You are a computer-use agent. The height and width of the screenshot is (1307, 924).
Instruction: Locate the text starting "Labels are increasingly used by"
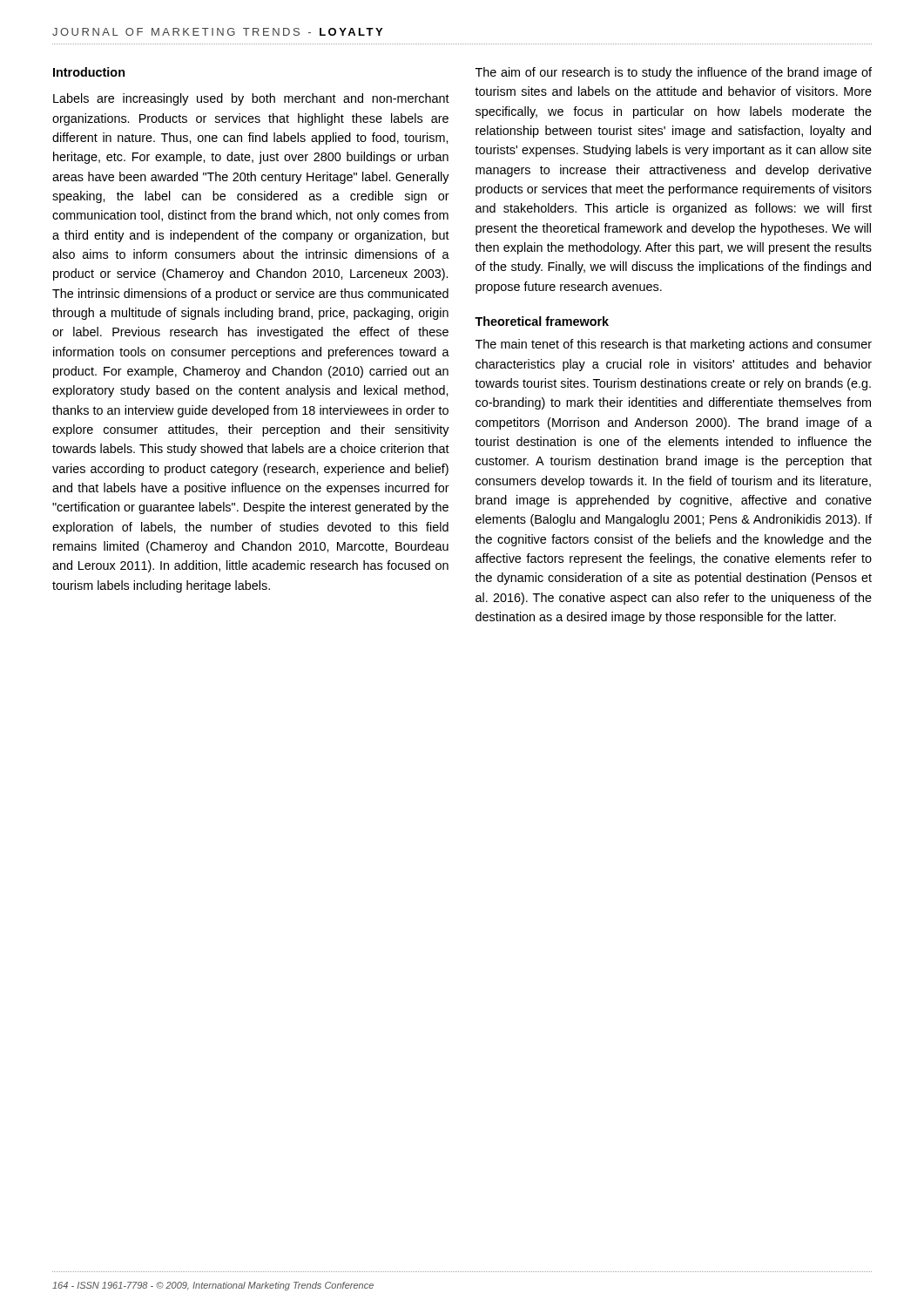(x=251, y=342)
